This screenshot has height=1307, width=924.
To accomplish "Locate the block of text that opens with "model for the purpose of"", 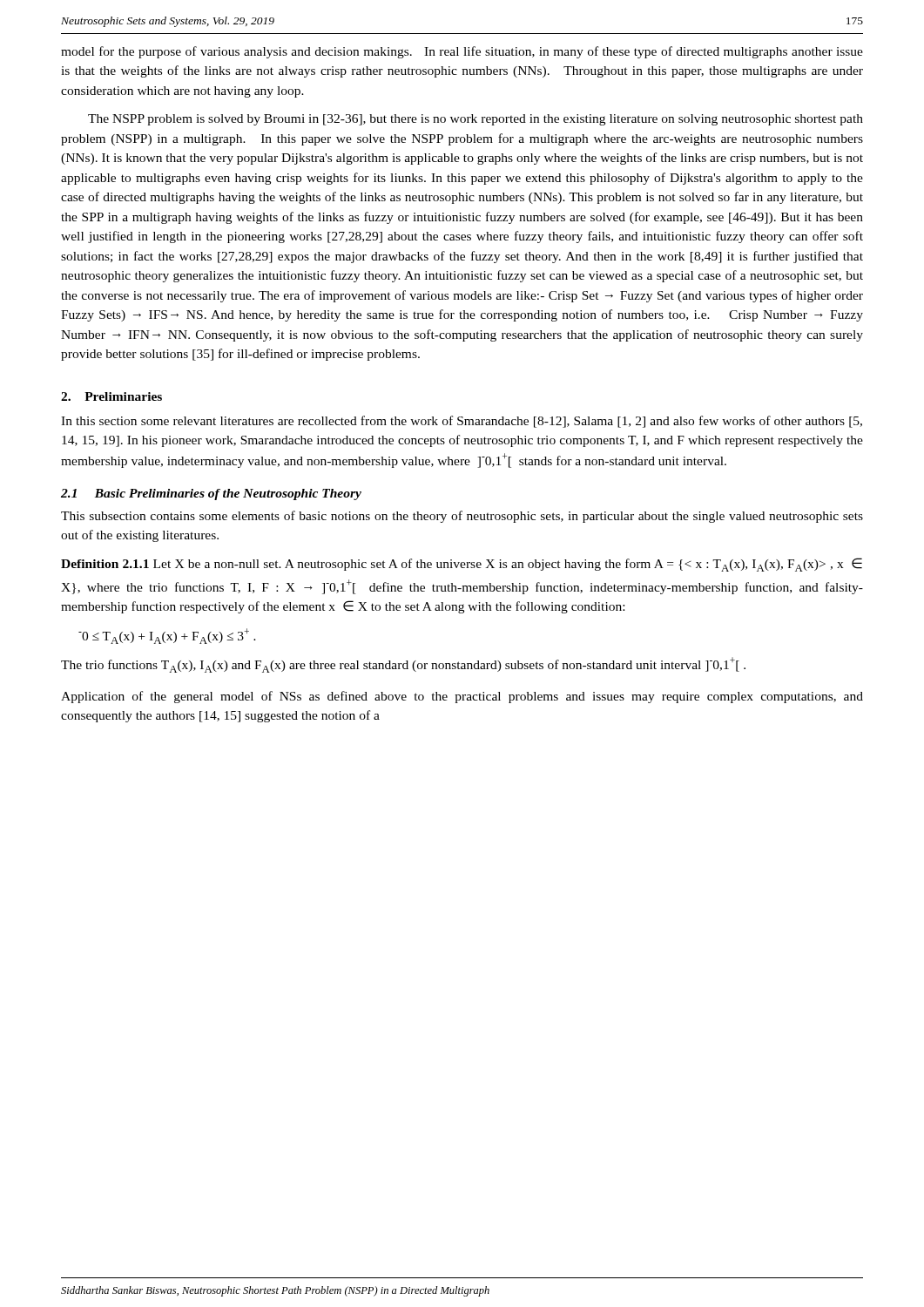I will 462,71.
